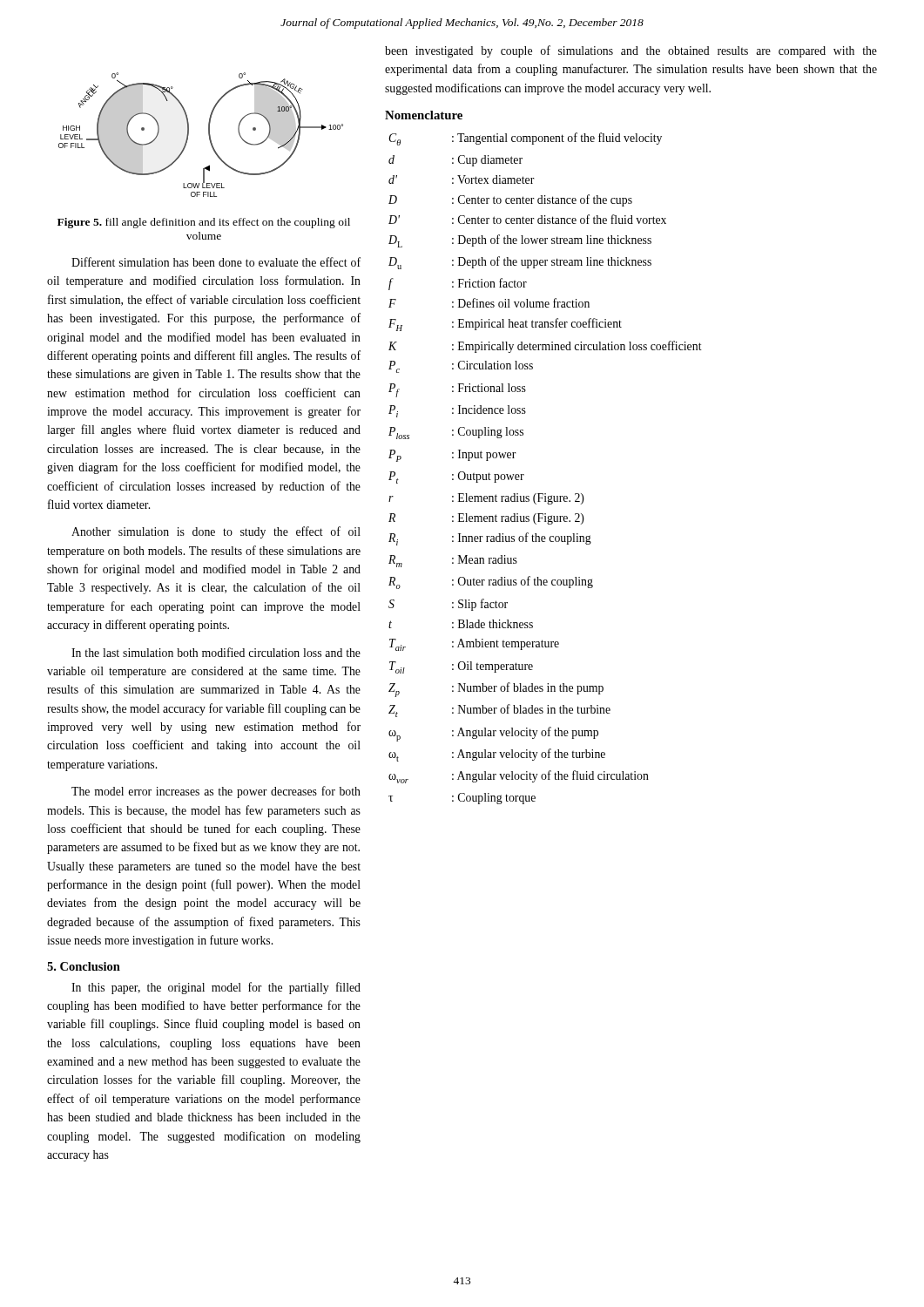The image size is (924, 1307).
Task: Where is the passage that starts "Ro : Outer radius of"?
Action: click(491, 582)
